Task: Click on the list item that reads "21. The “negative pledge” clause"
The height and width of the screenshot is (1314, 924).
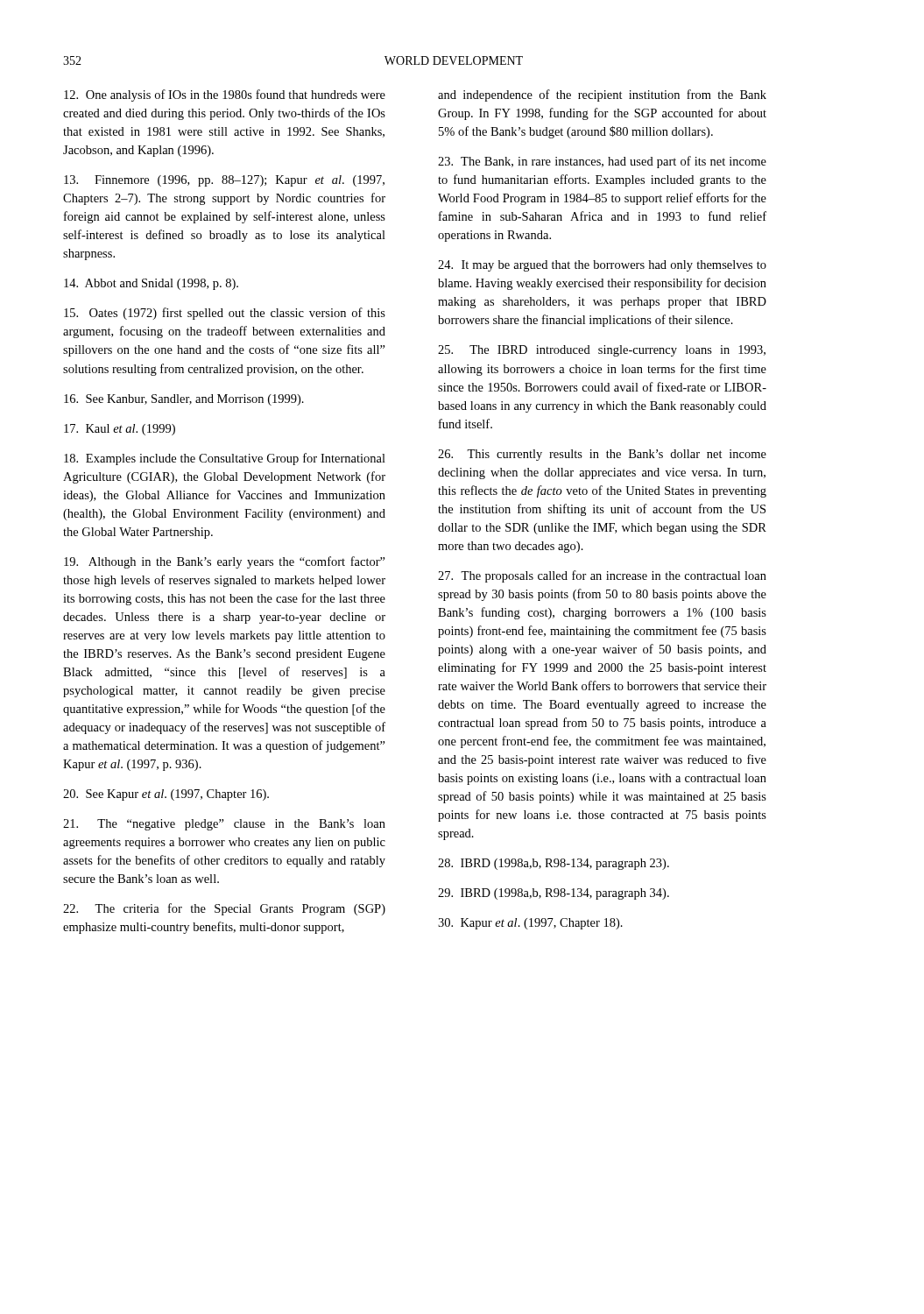Action: tap(224, 851)
